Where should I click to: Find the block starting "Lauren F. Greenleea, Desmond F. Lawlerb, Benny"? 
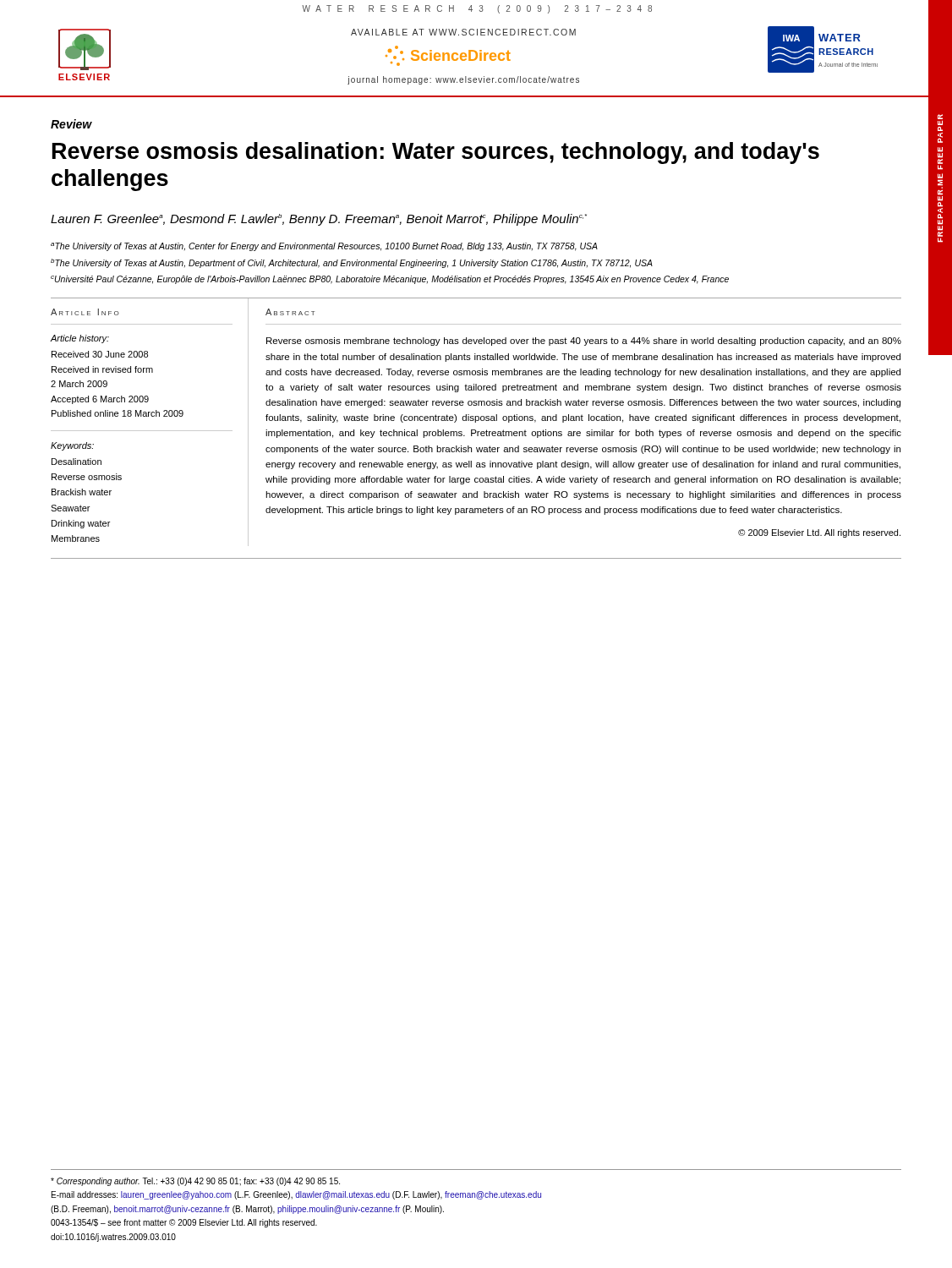319,218
